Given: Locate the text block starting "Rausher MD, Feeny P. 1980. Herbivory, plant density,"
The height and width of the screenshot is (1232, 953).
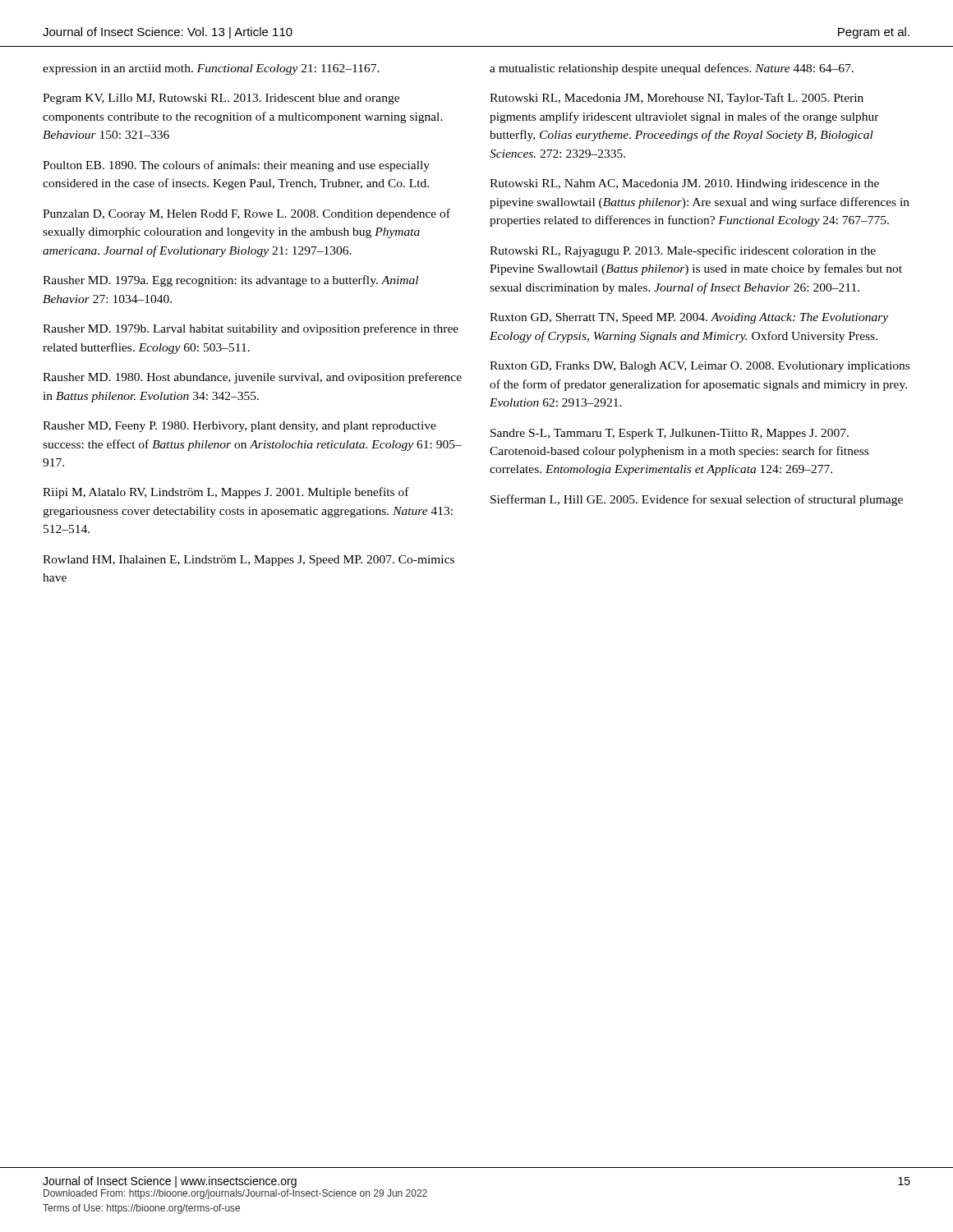Looking at the screenshot, I should (x=253, y=444).
